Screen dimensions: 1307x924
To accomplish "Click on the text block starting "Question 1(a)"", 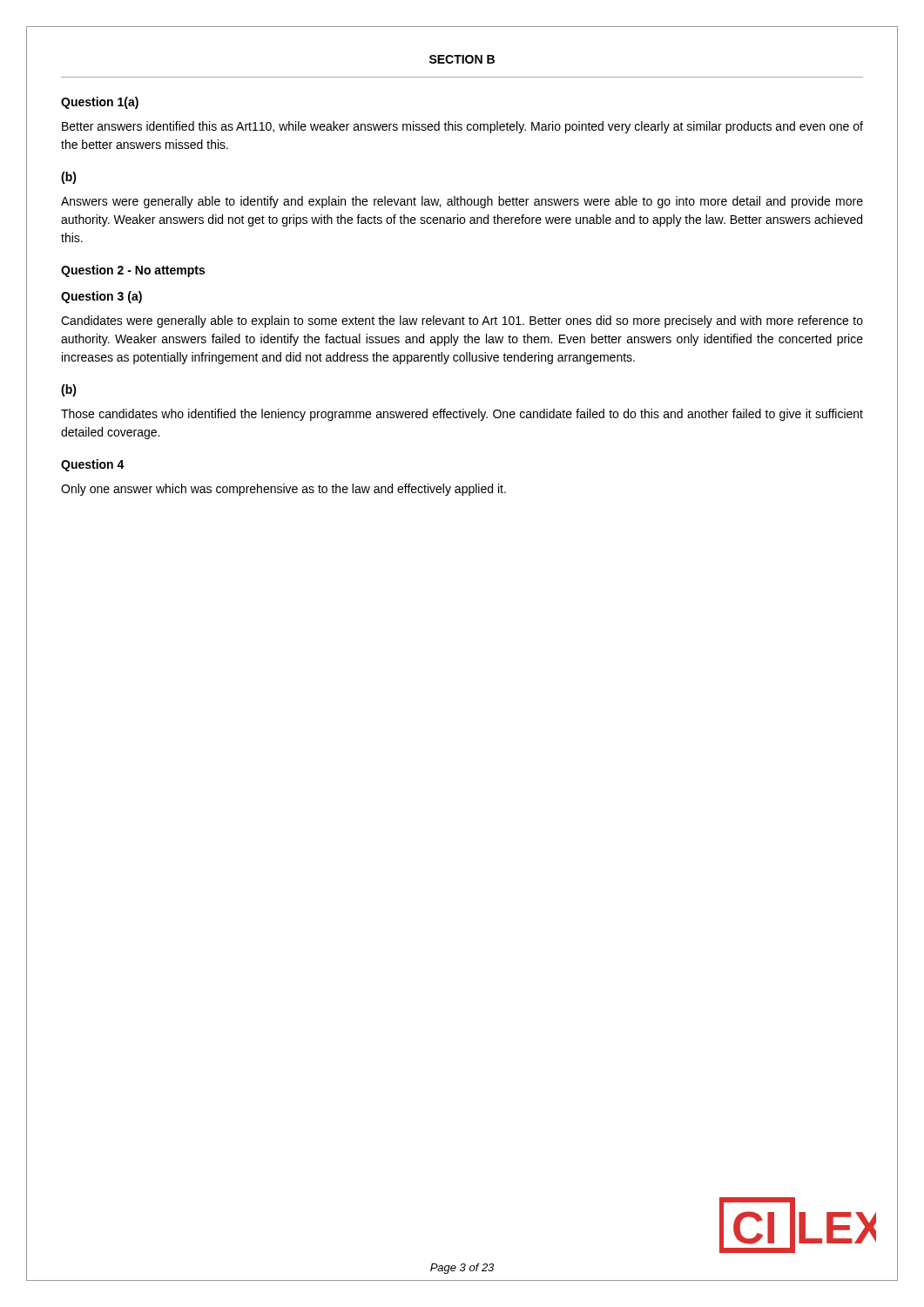I will (100, 102).
